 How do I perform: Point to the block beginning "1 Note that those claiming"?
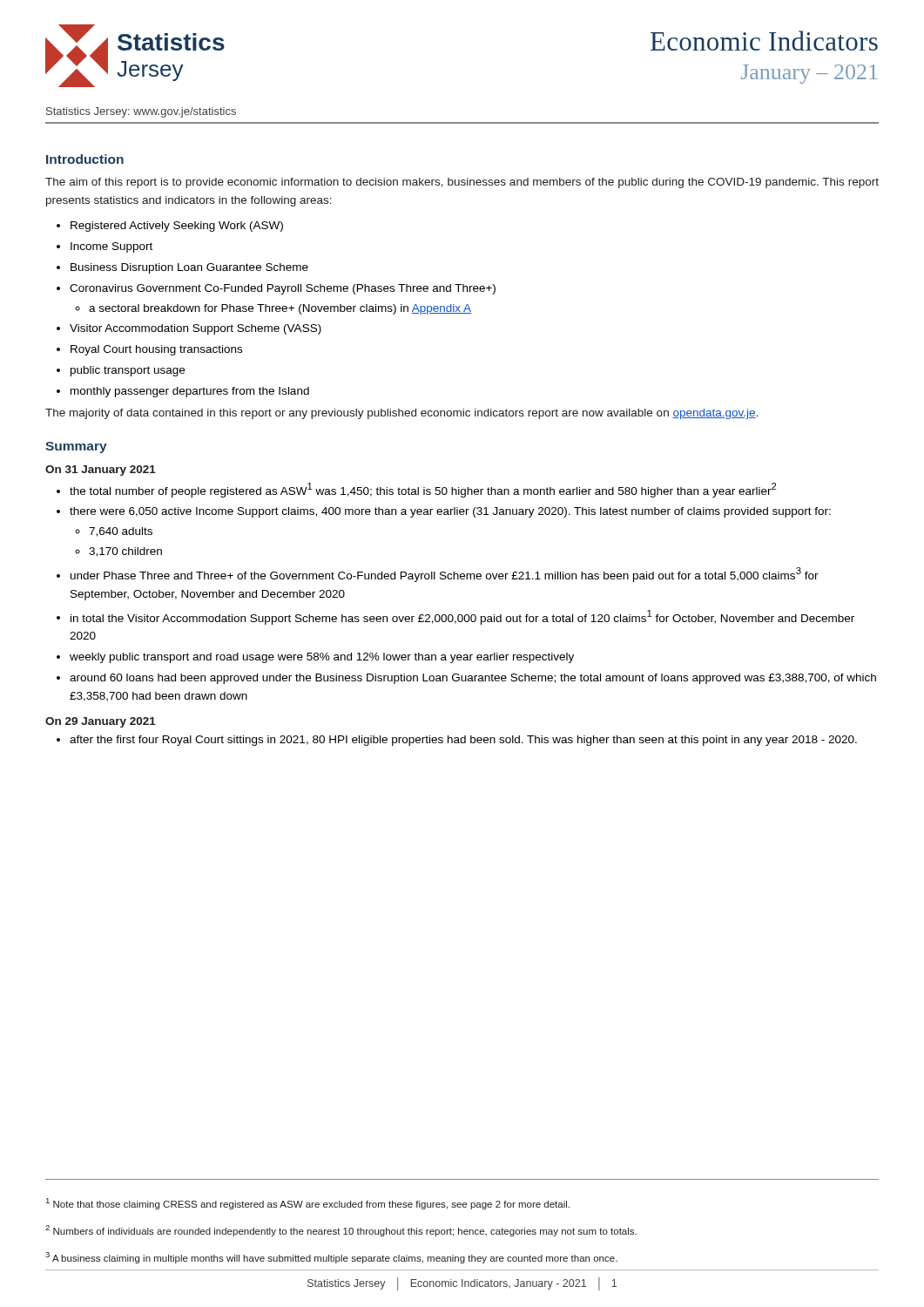click(x=462, y=1203)
